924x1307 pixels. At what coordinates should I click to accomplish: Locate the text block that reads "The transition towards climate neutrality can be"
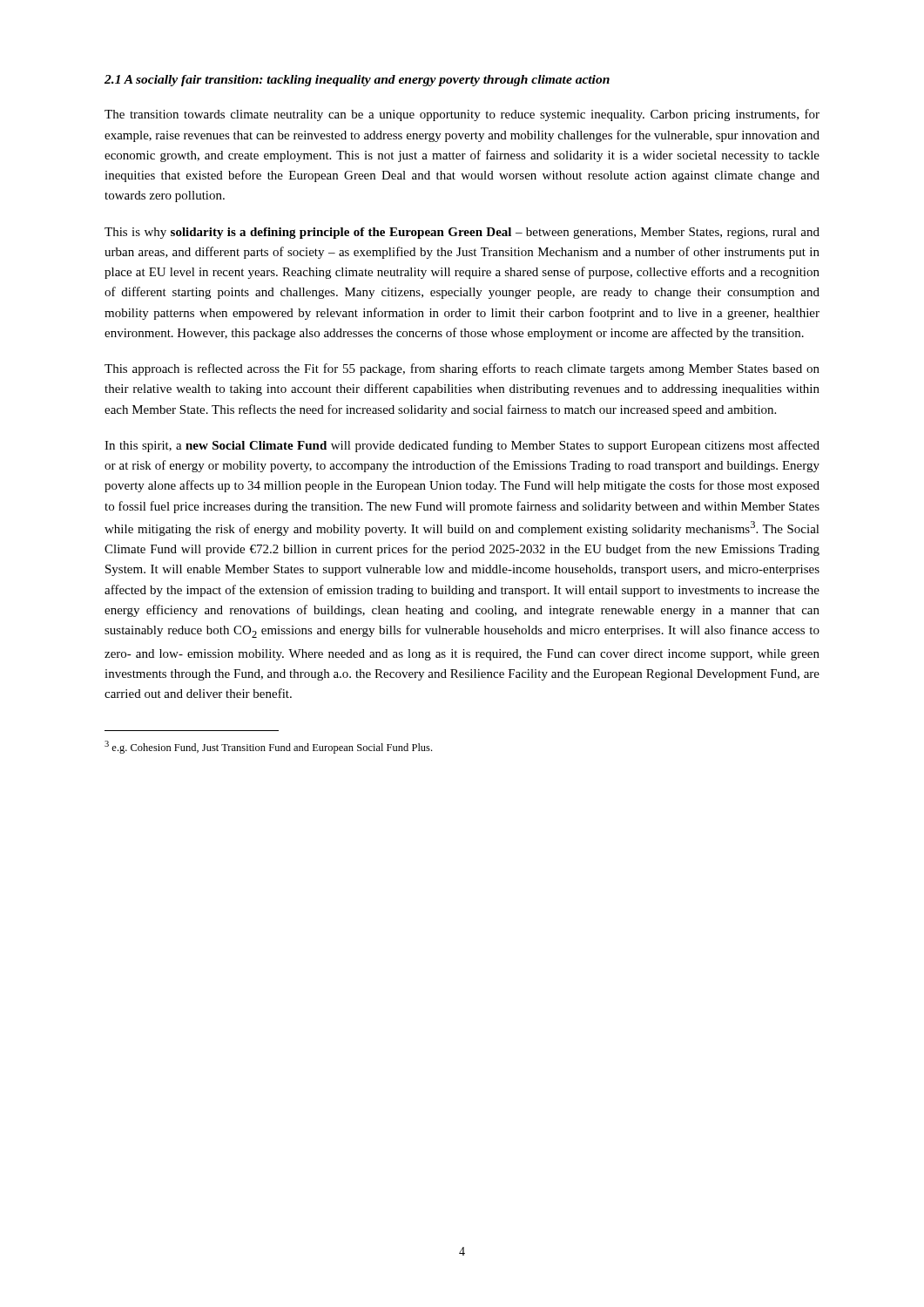coord(462,155)
